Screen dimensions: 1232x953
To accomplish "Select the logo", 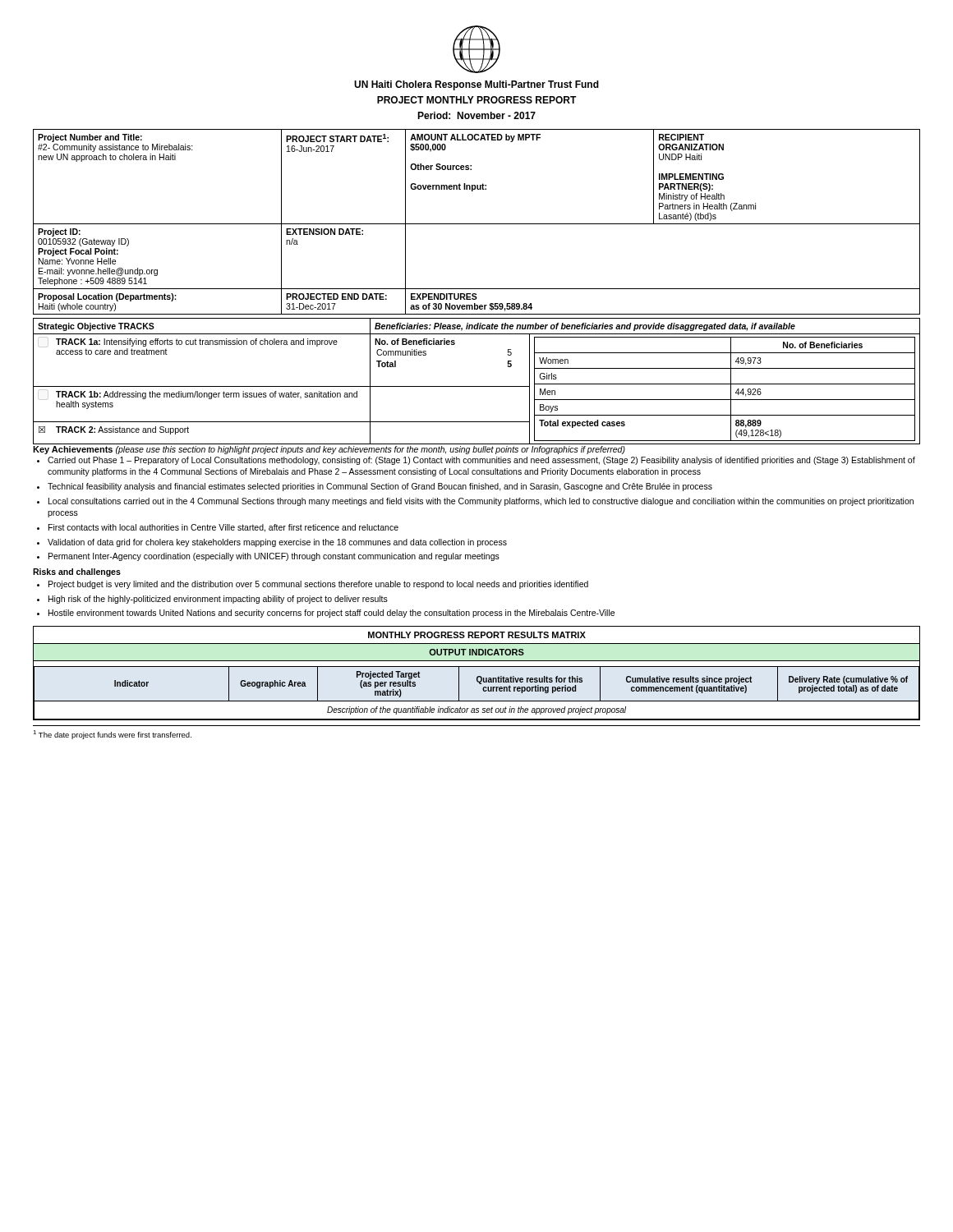I will (476, 49).
